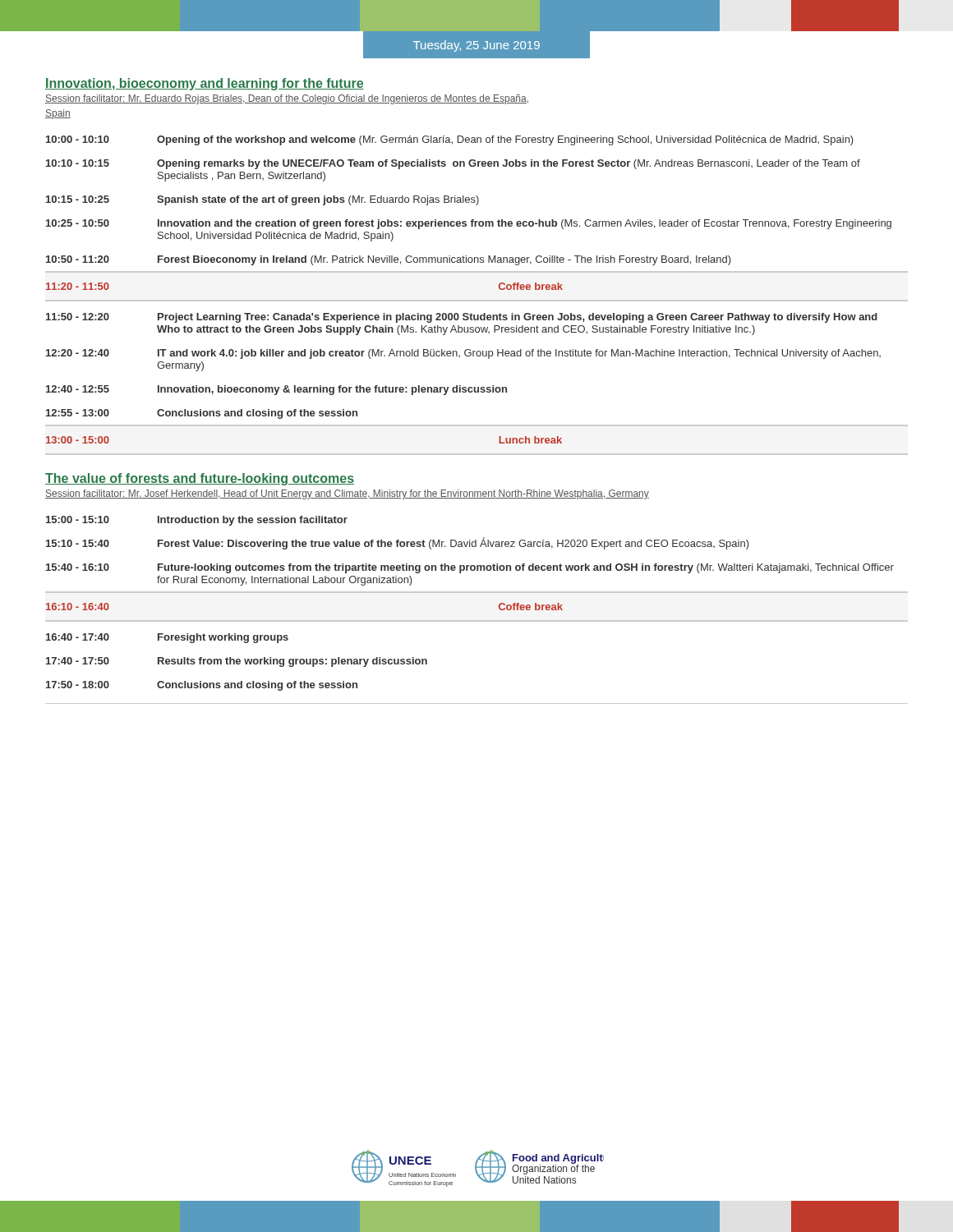This screenshot has height=1232, width=953.
Task: Click the passage that begins "Session facilitator: Mr. Eduardo Rojas Briales, Dean"
Action: 287,106
